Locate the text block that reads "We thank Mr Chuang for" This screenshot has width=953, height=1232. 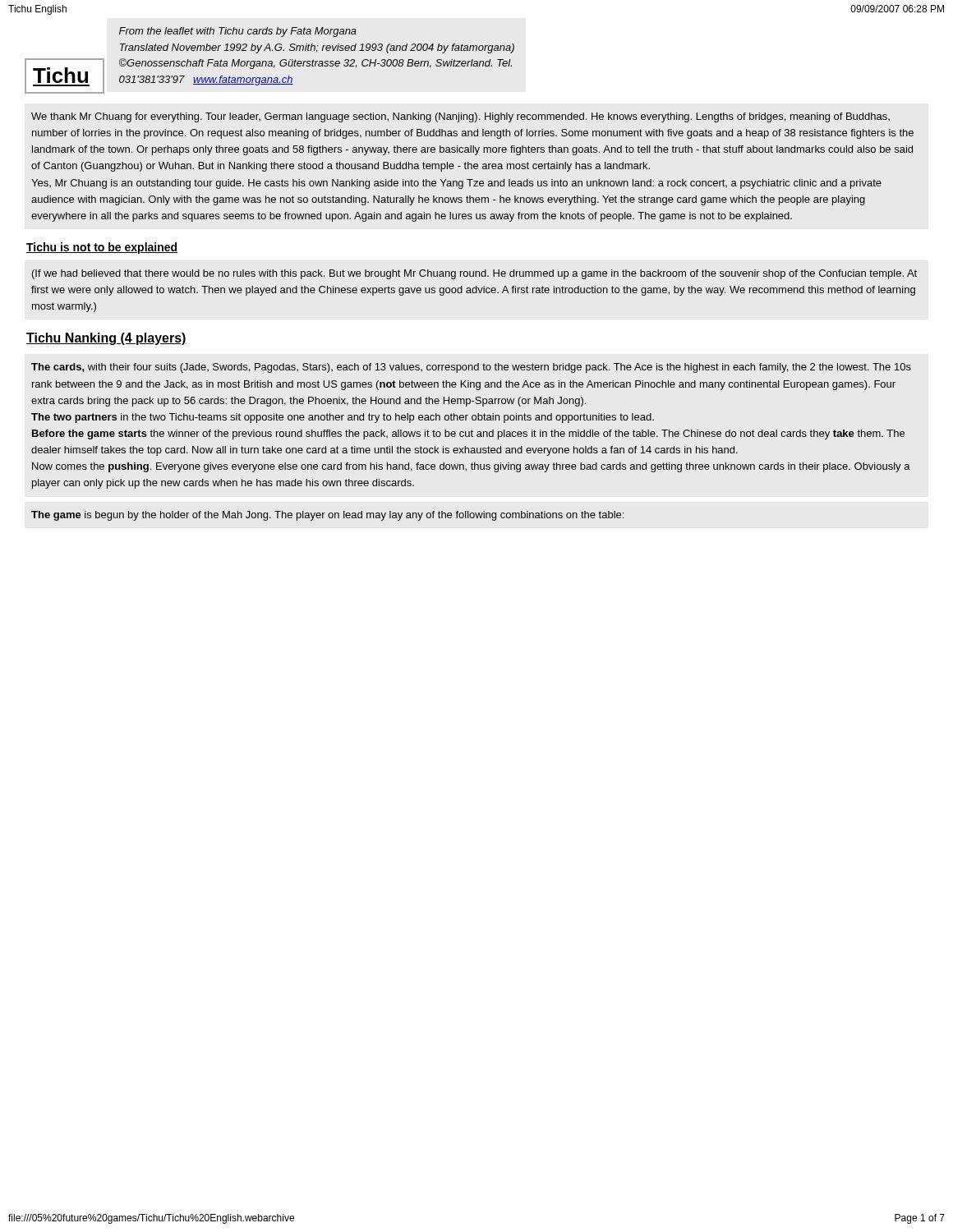[x=473, y=166]
